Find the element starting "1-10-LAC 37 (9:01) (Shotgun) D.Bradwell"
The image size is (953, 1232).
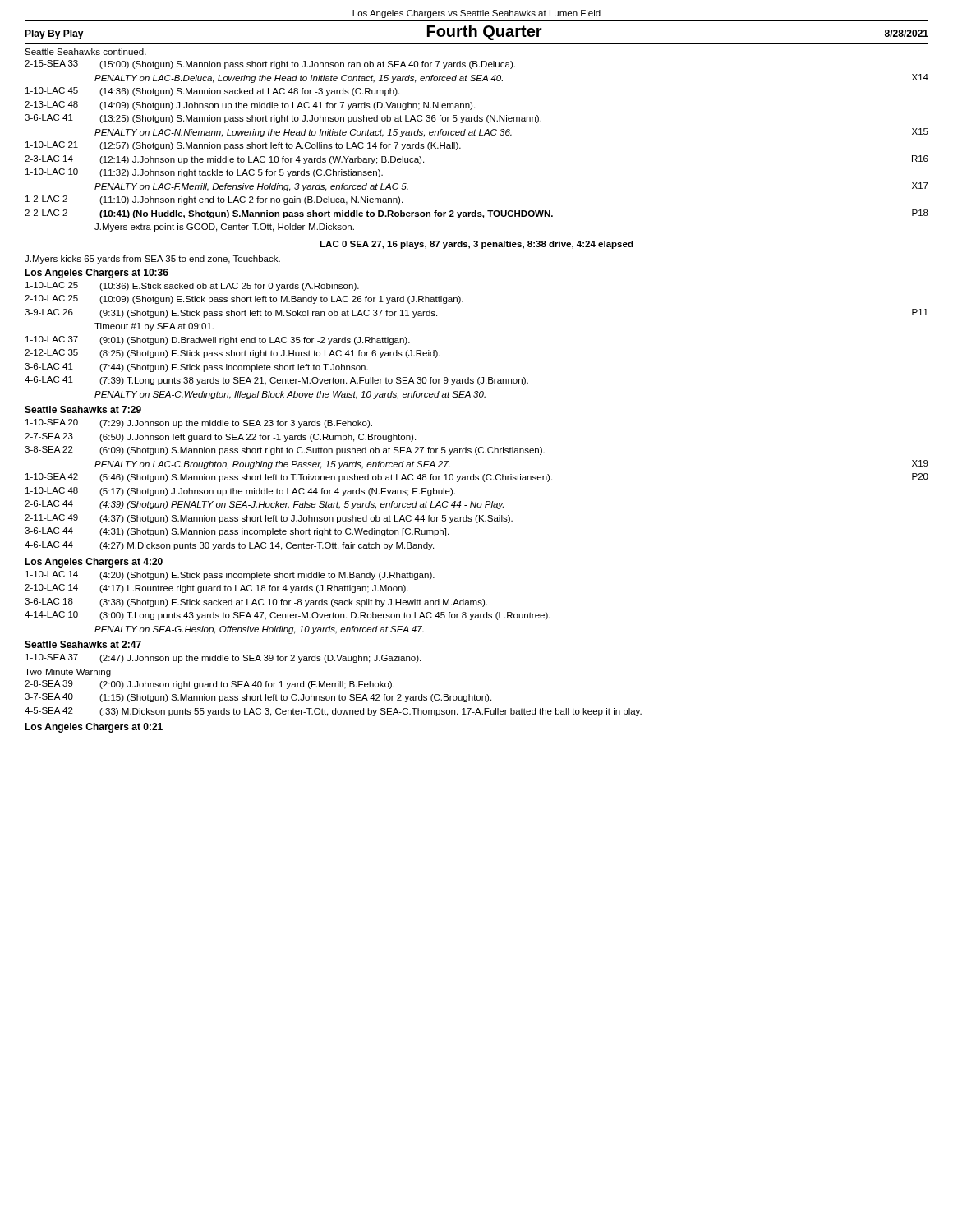[218, 340]
